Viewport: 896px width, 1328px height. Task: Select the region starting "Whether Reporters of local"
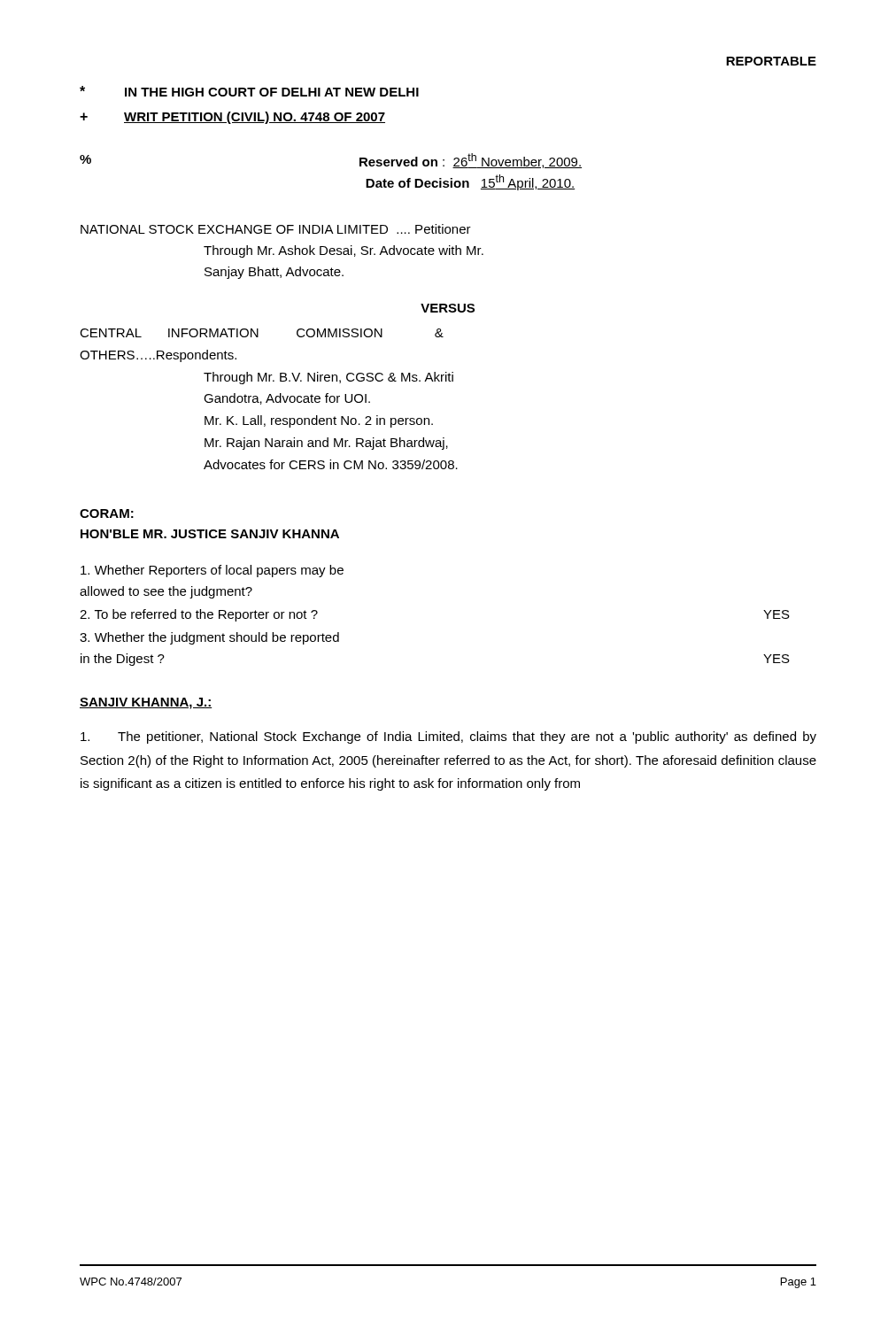tap(212, 581)
